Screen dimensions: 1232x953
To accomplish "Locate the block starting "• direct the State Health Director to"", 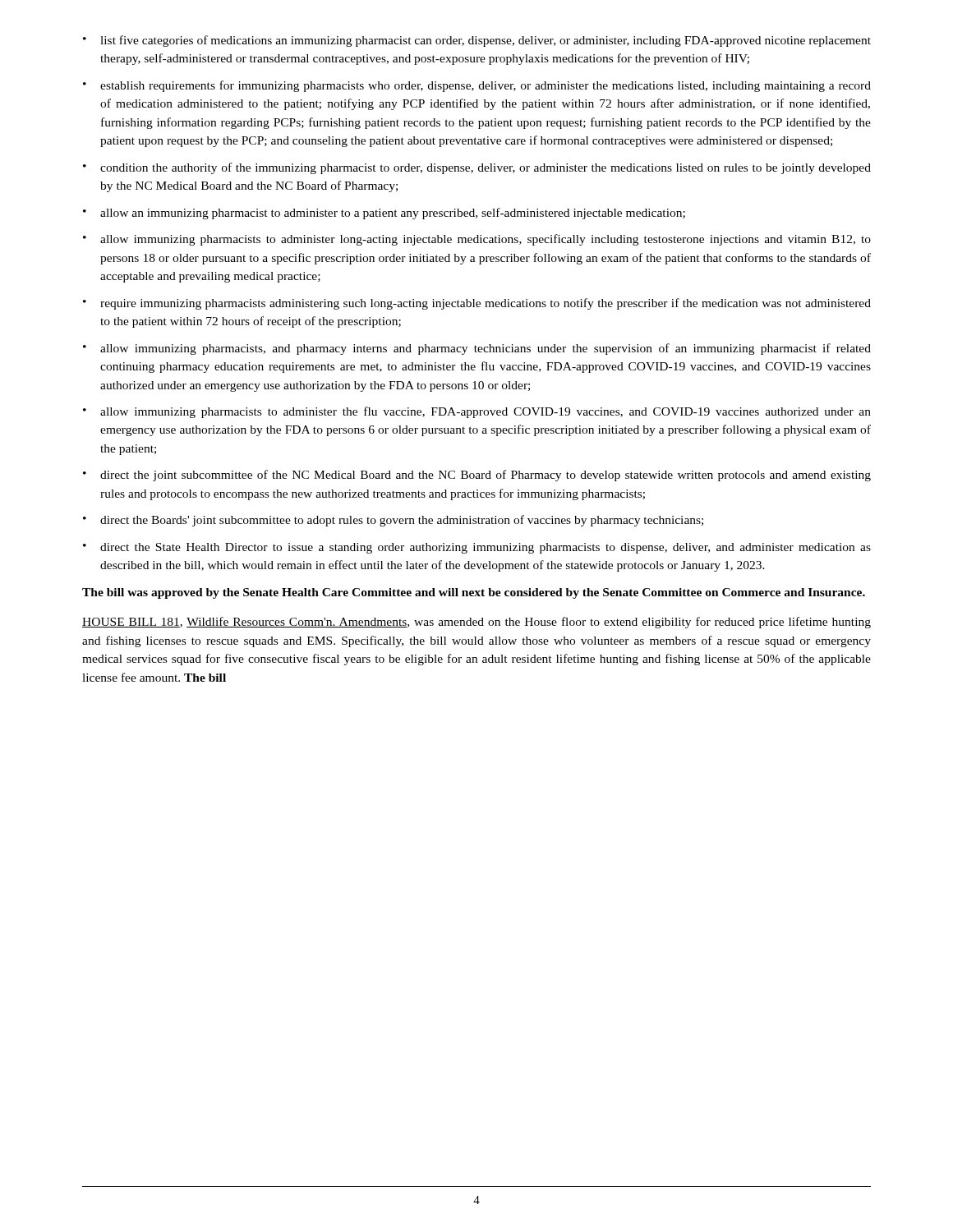I will [x=476, y=556].
